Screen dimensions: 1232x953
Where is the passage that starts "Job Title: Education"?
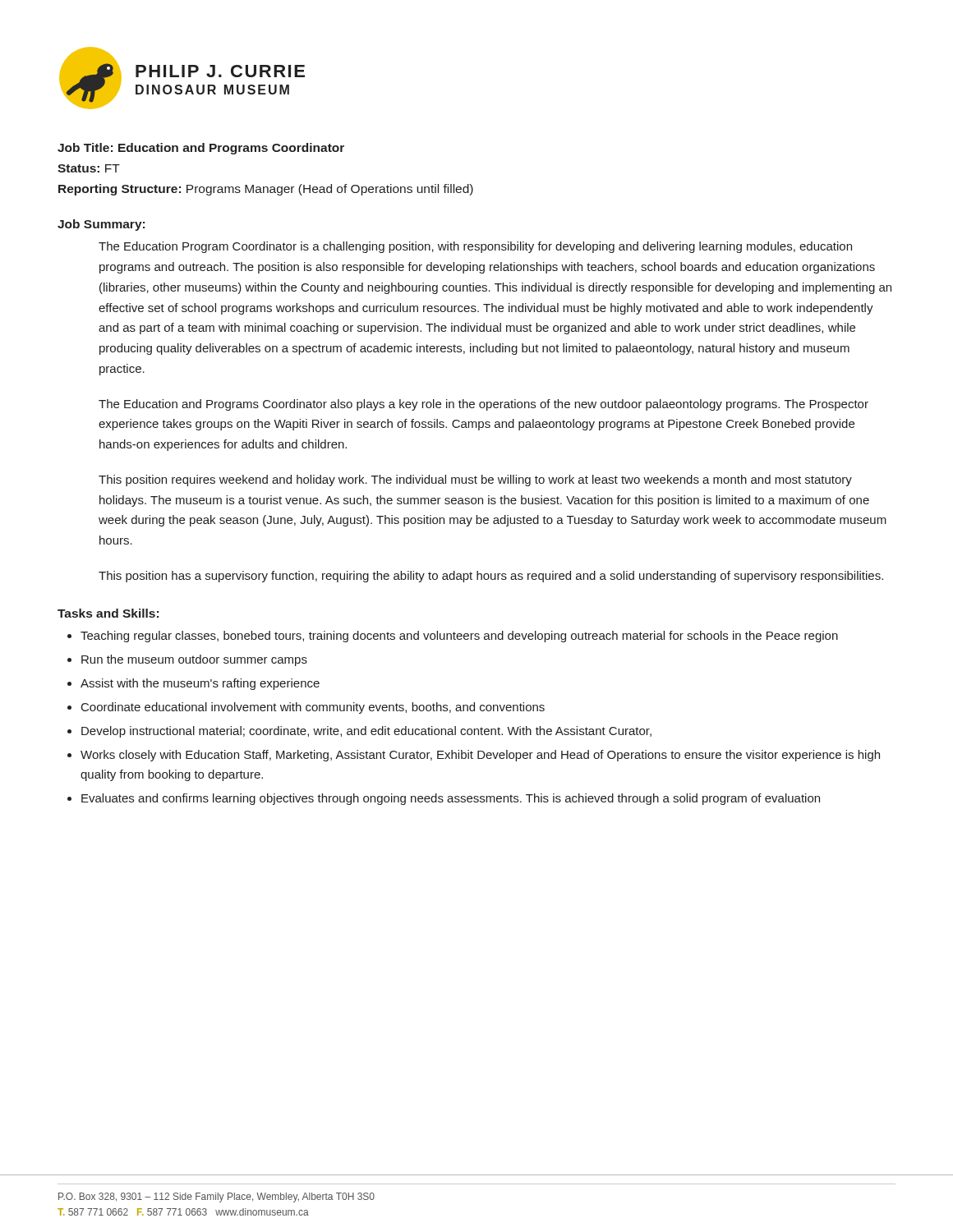click(201, 149)
